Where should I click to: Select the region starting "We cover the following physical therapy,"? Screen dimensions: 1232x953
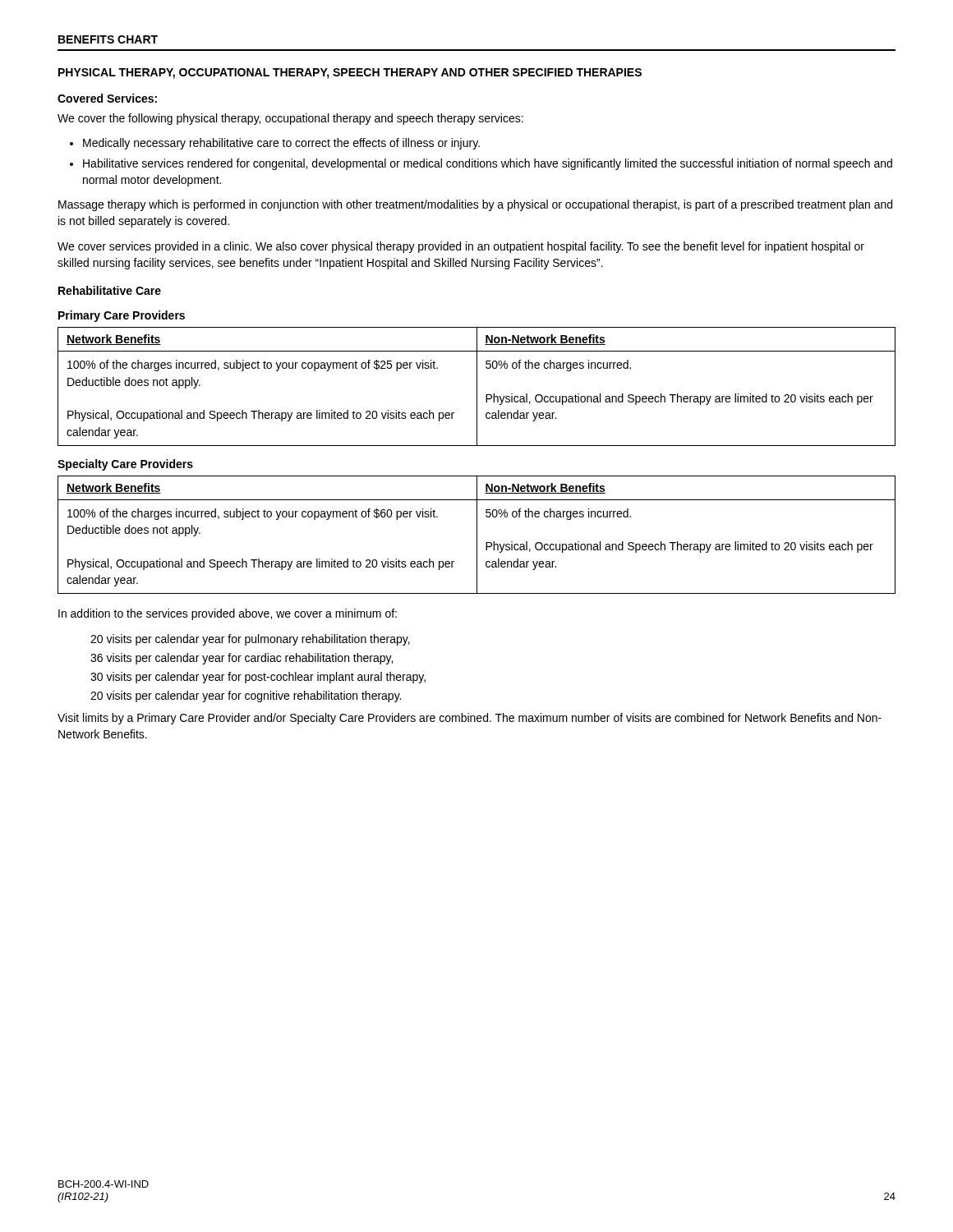click(291, 118)
